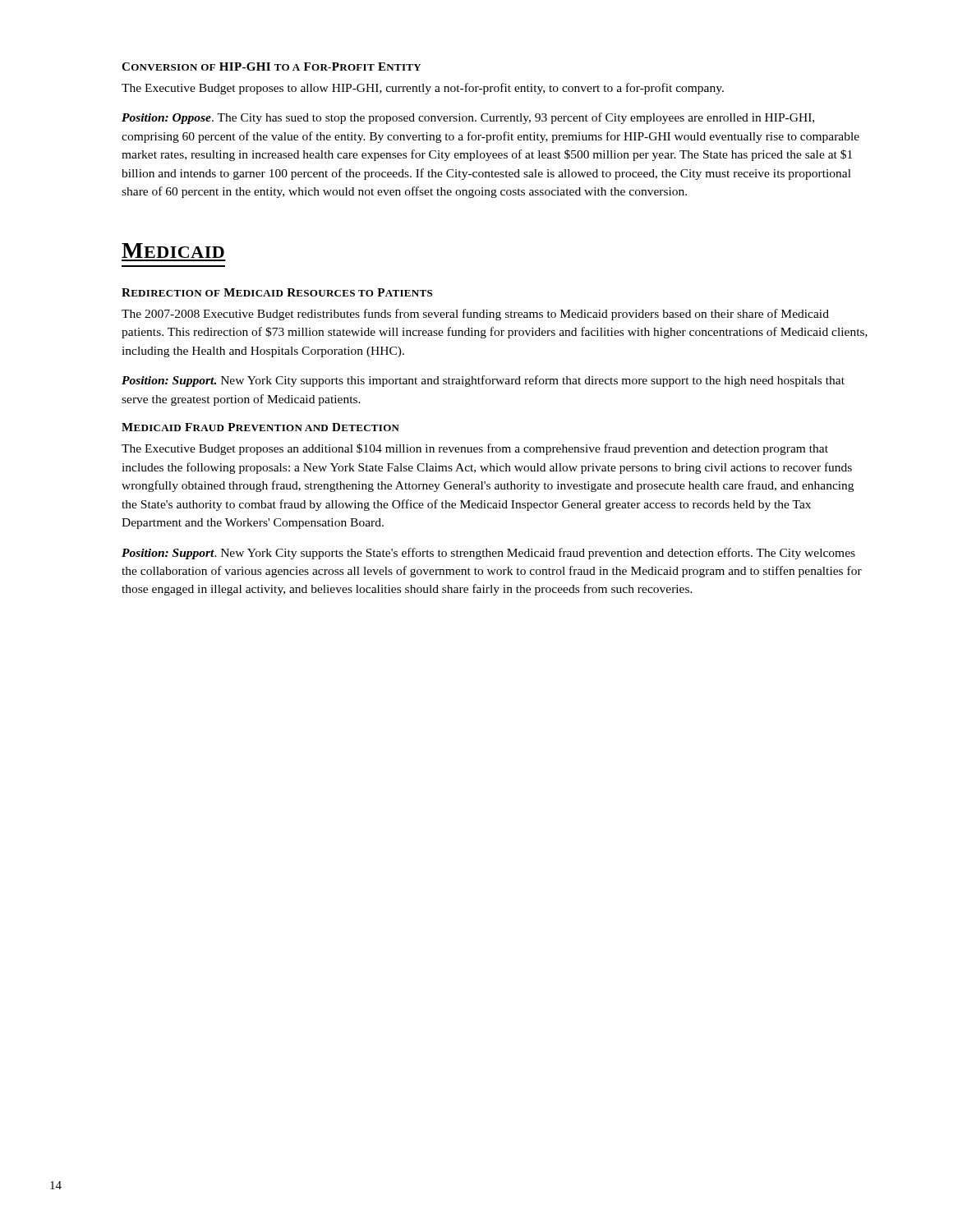Viewport: 953px width, 1232px height.
Task: Click on the passage starting "CONVERSION OF HIP-GHI"
Action: [x=272, y=67]
